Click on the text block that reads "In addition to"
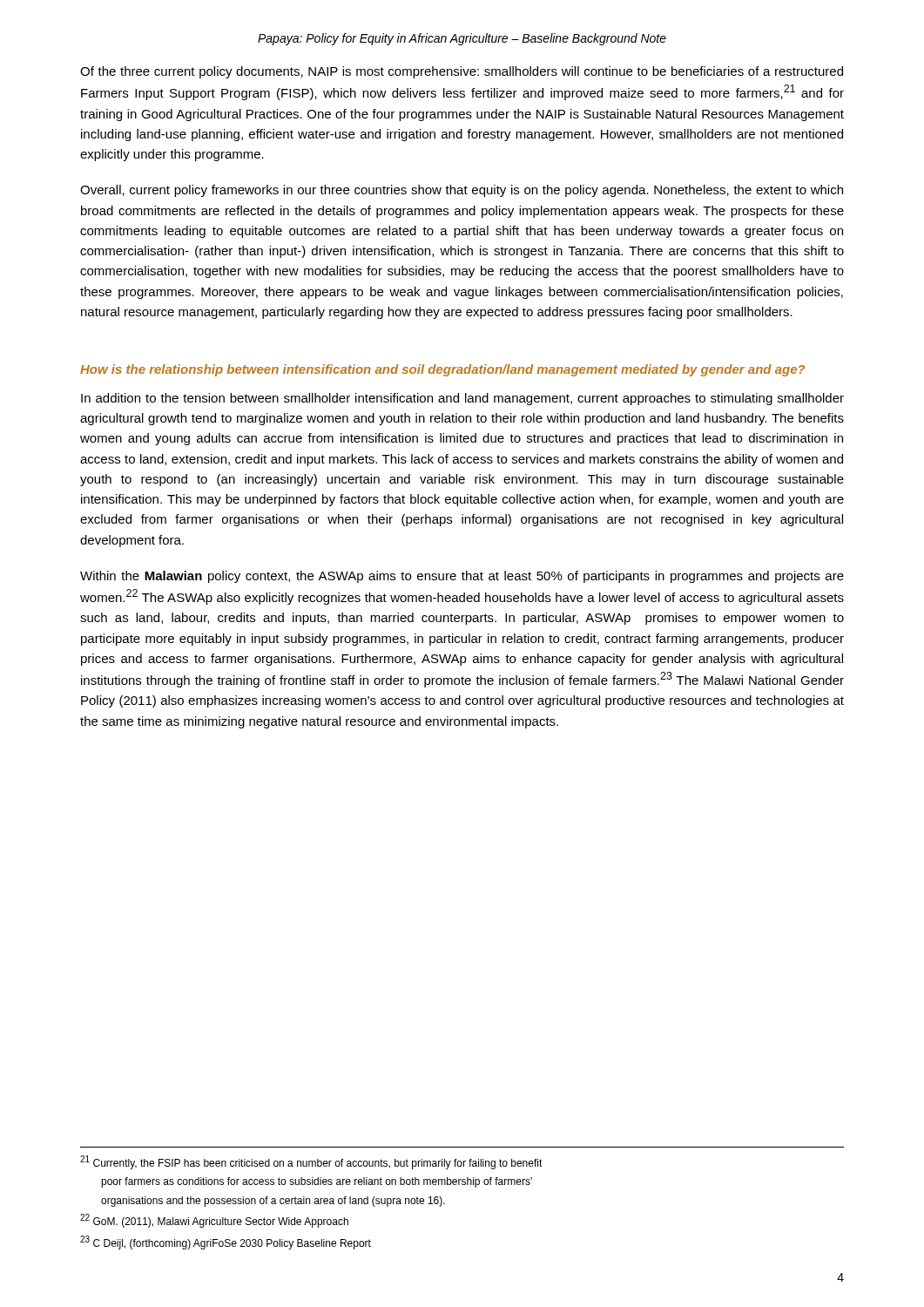Image resolution: width=924 pixels, height=1307 pixels. [x=462, y=468]
